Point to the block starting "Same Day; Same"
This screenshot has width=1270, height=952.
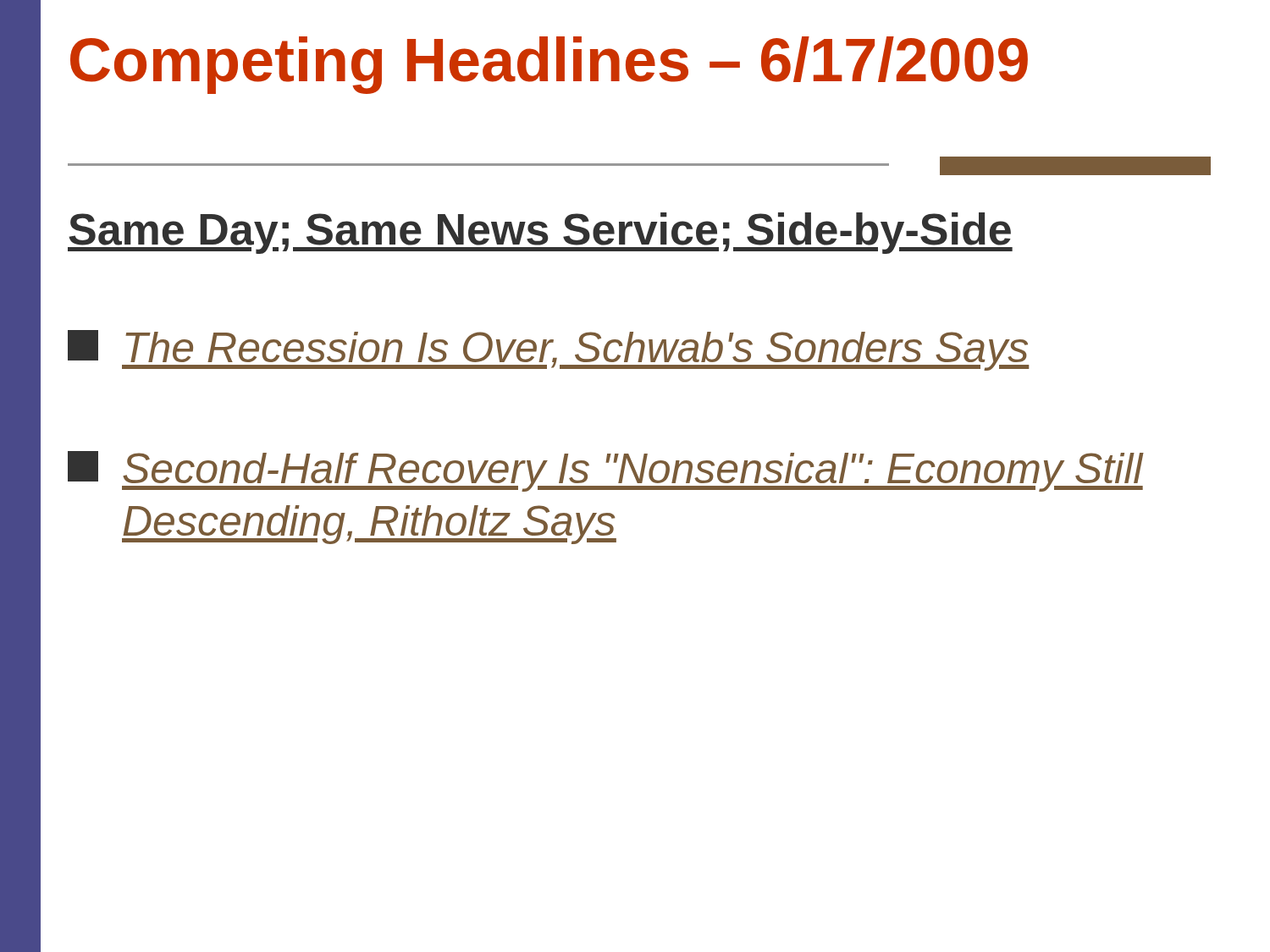(540, 229)
